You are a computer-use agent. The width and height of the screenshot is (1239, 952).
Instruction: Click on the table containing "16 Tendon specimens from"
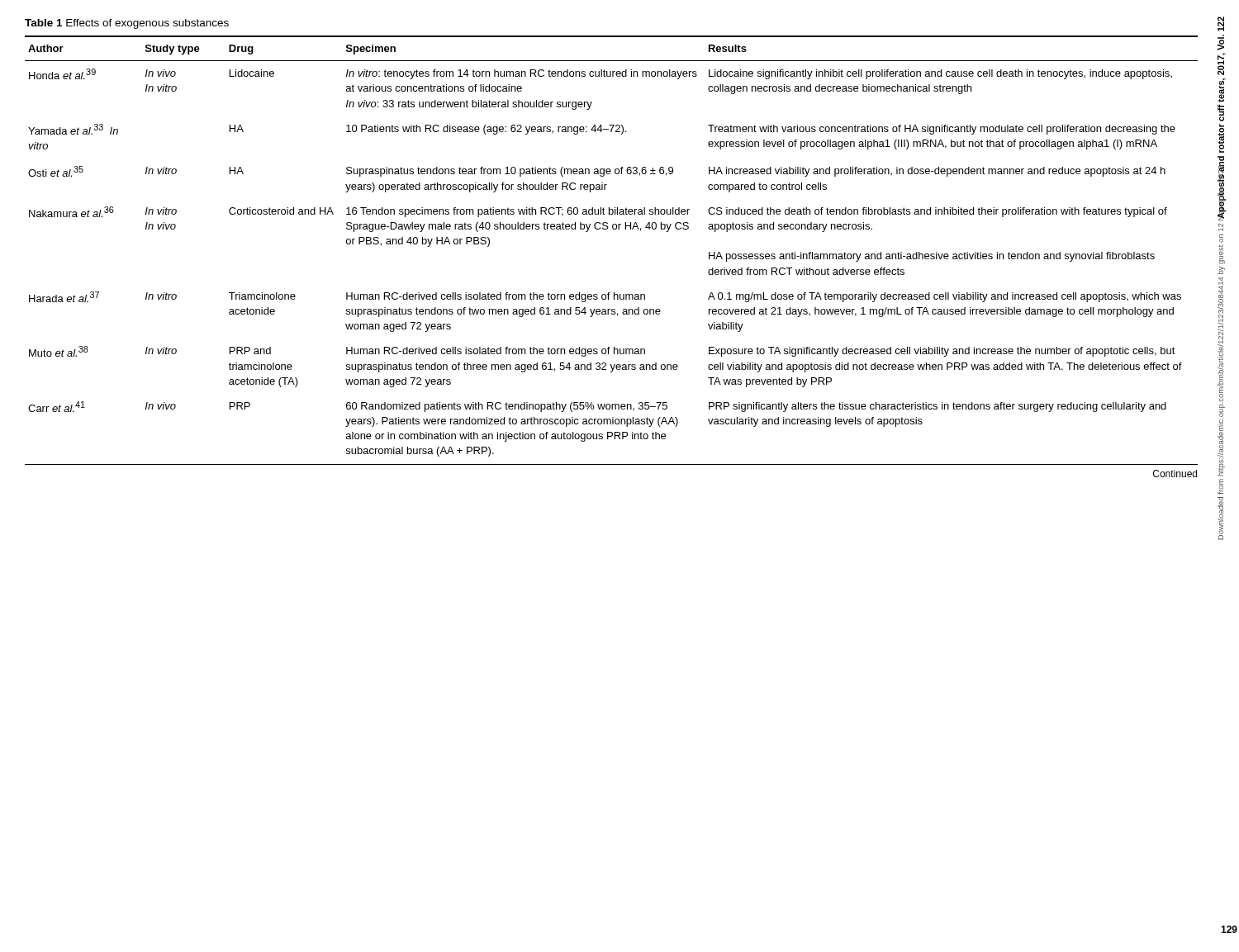click(x=611, y=250)
